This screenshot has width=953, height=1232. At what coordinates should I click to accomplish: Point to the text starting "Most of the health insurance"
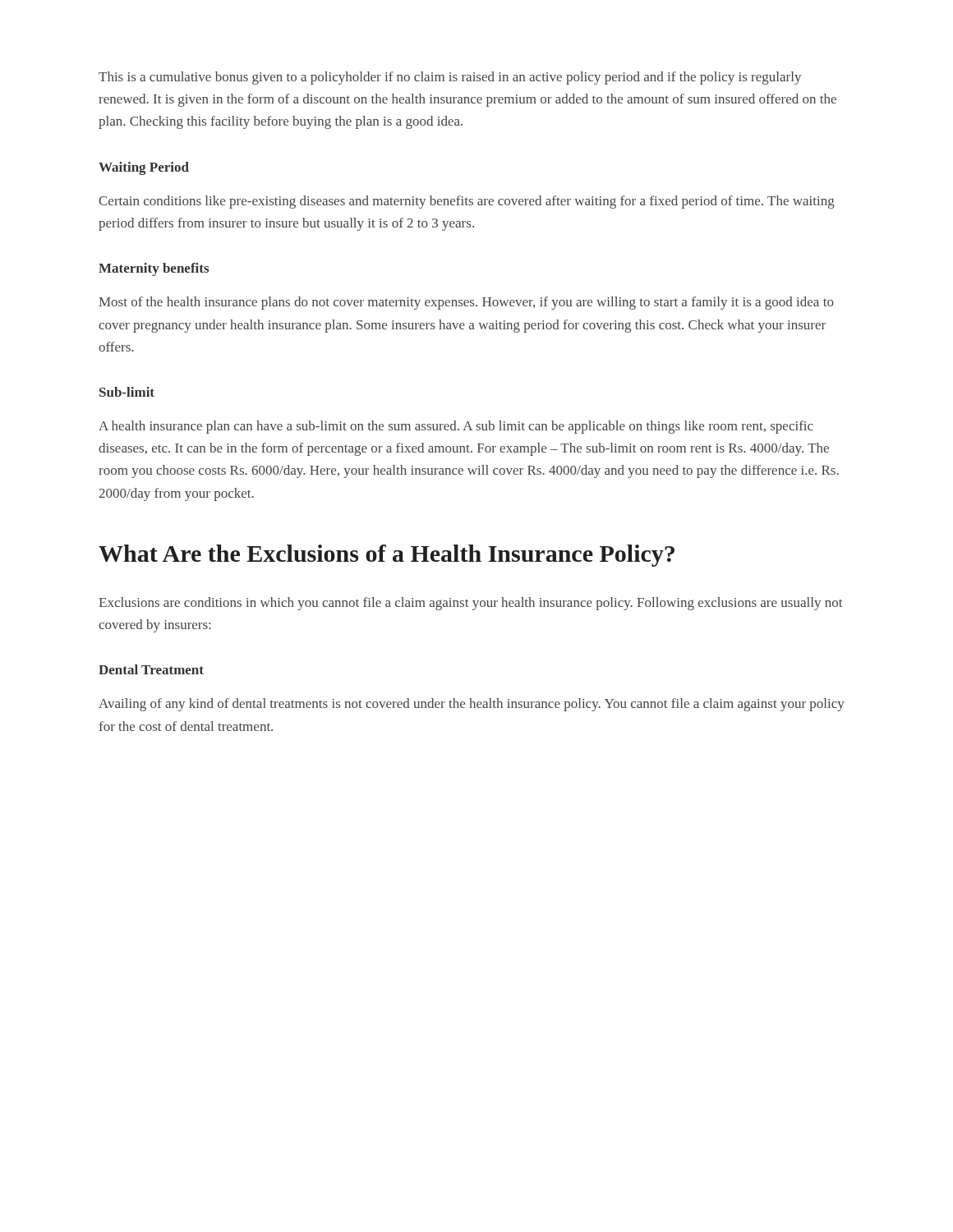[x=476, y=325]
